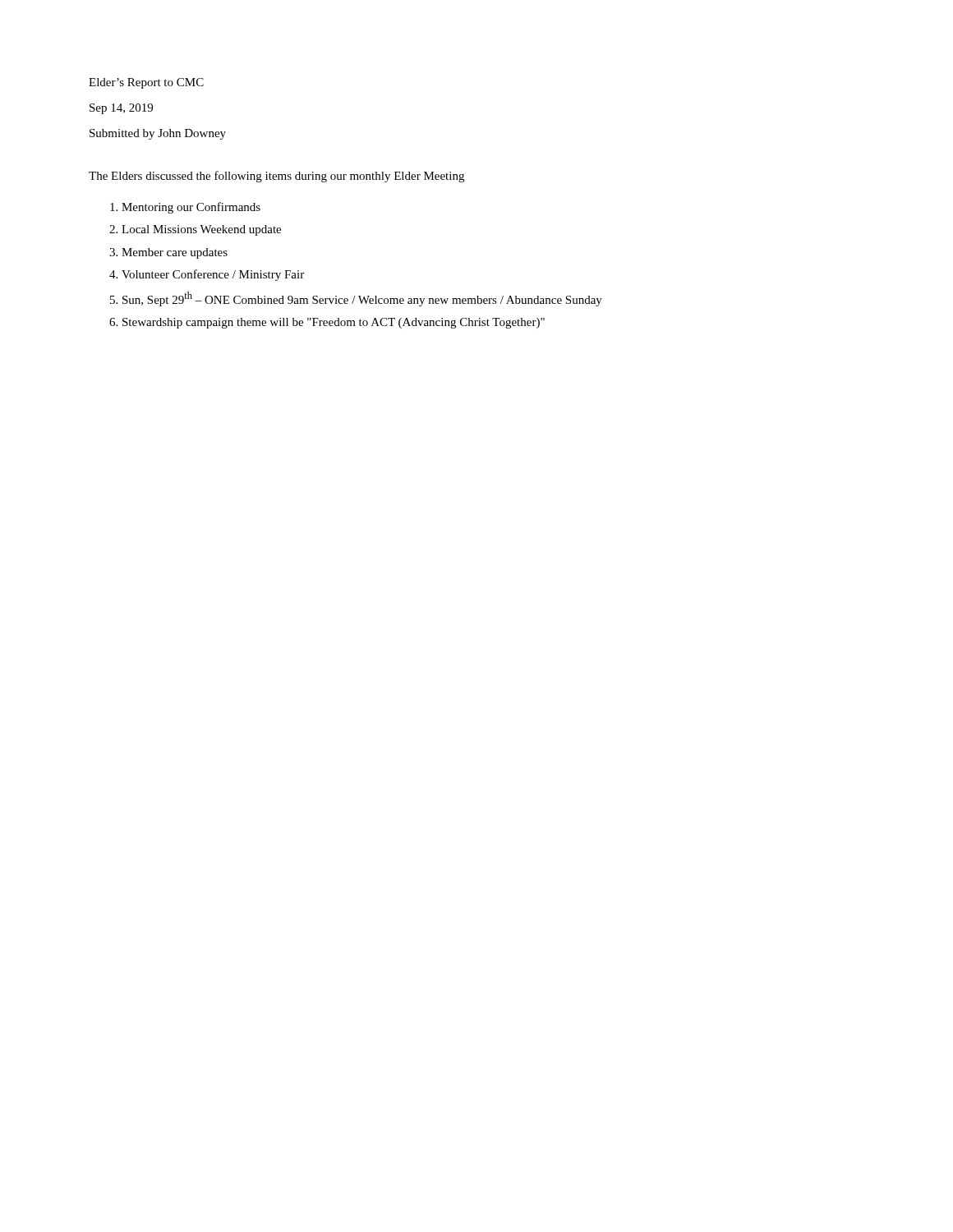Navigate to the element starting "Sep 14, 2019"
Screen dimensions: 1232x953
pyautogui.click(x=121, y=108)
